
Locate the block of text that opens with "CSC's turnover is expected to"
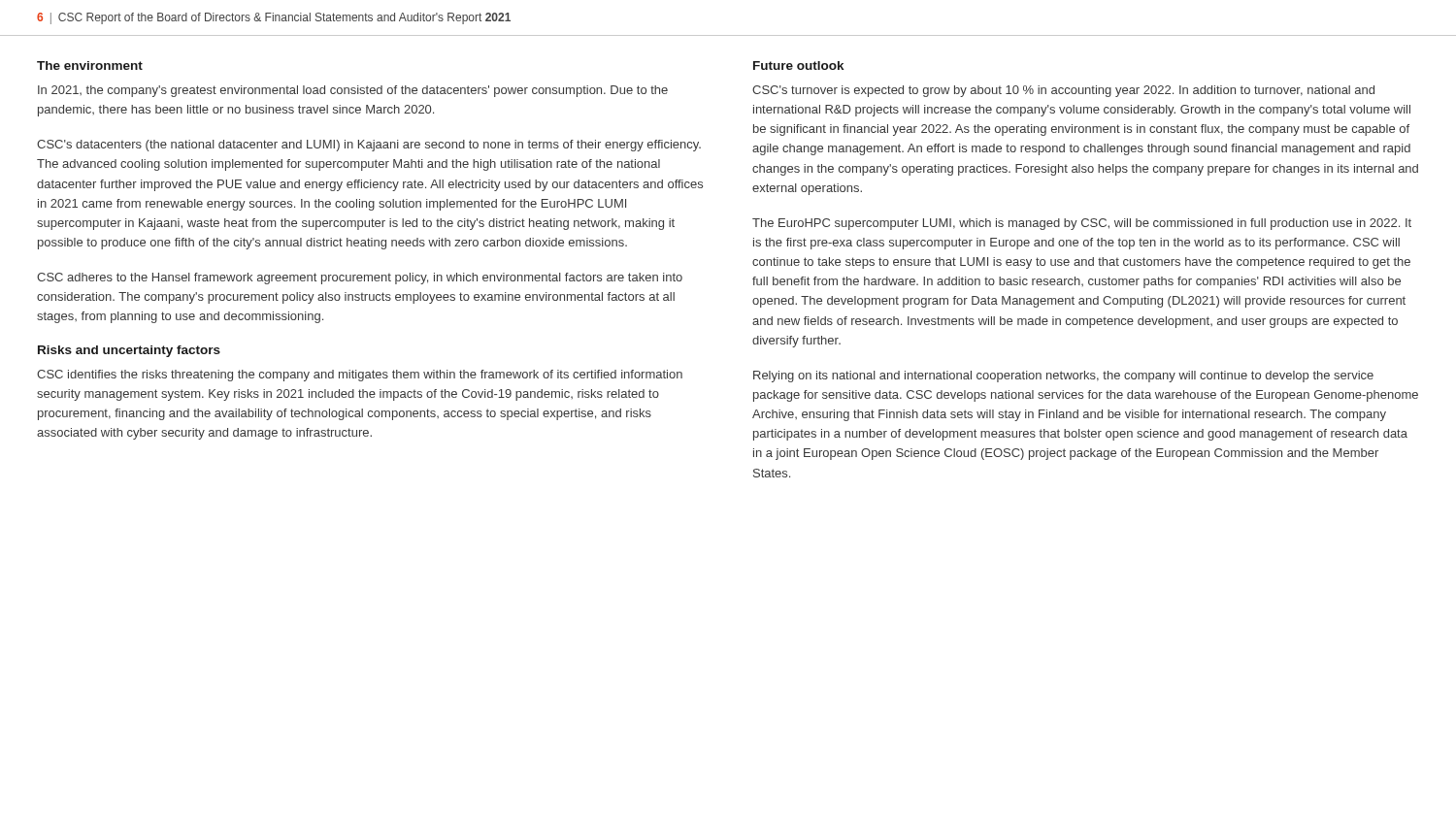[1086, 139]
